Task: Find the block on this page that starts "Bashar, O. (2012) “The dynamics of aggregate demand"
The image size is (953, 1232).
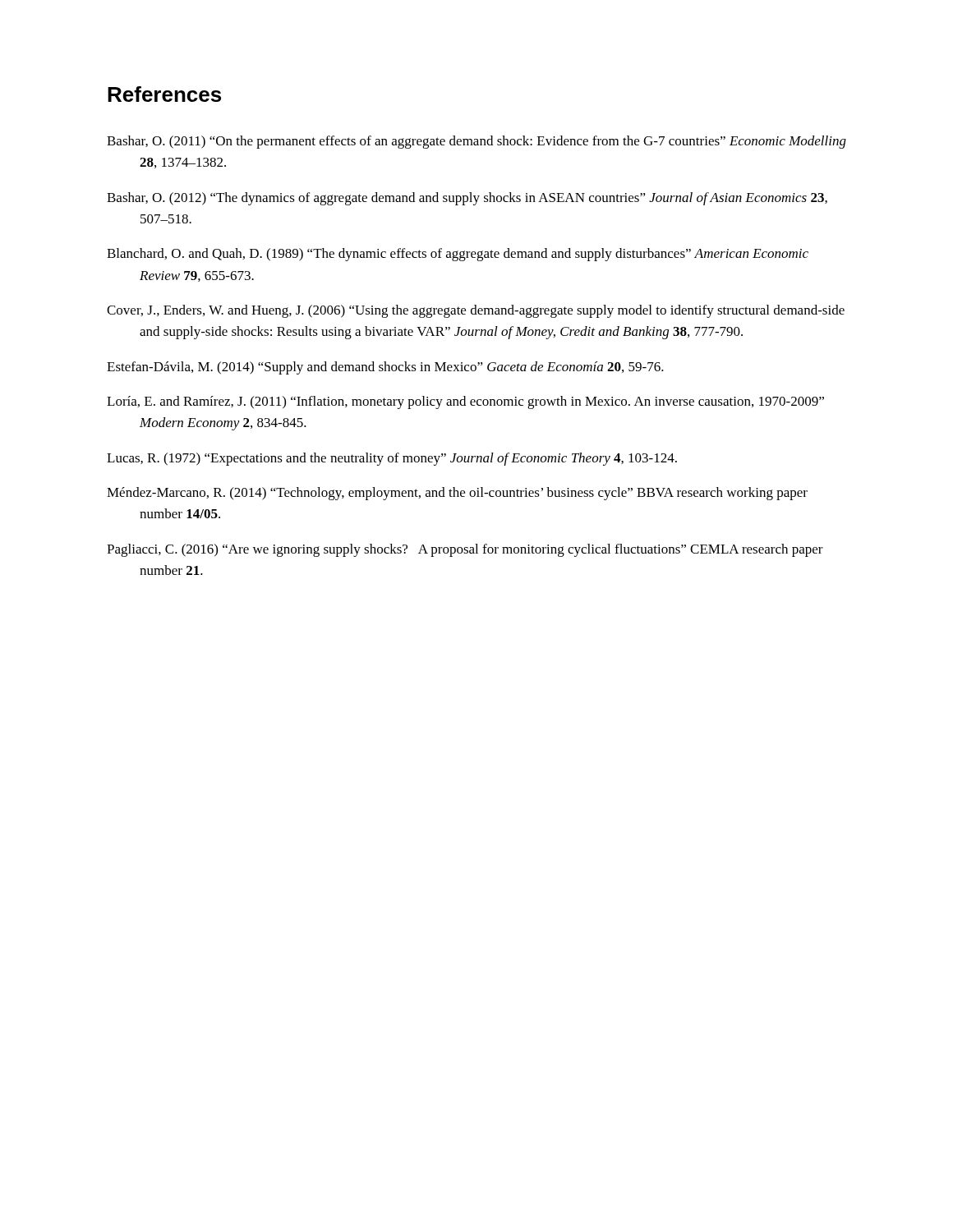Action: 467,208
